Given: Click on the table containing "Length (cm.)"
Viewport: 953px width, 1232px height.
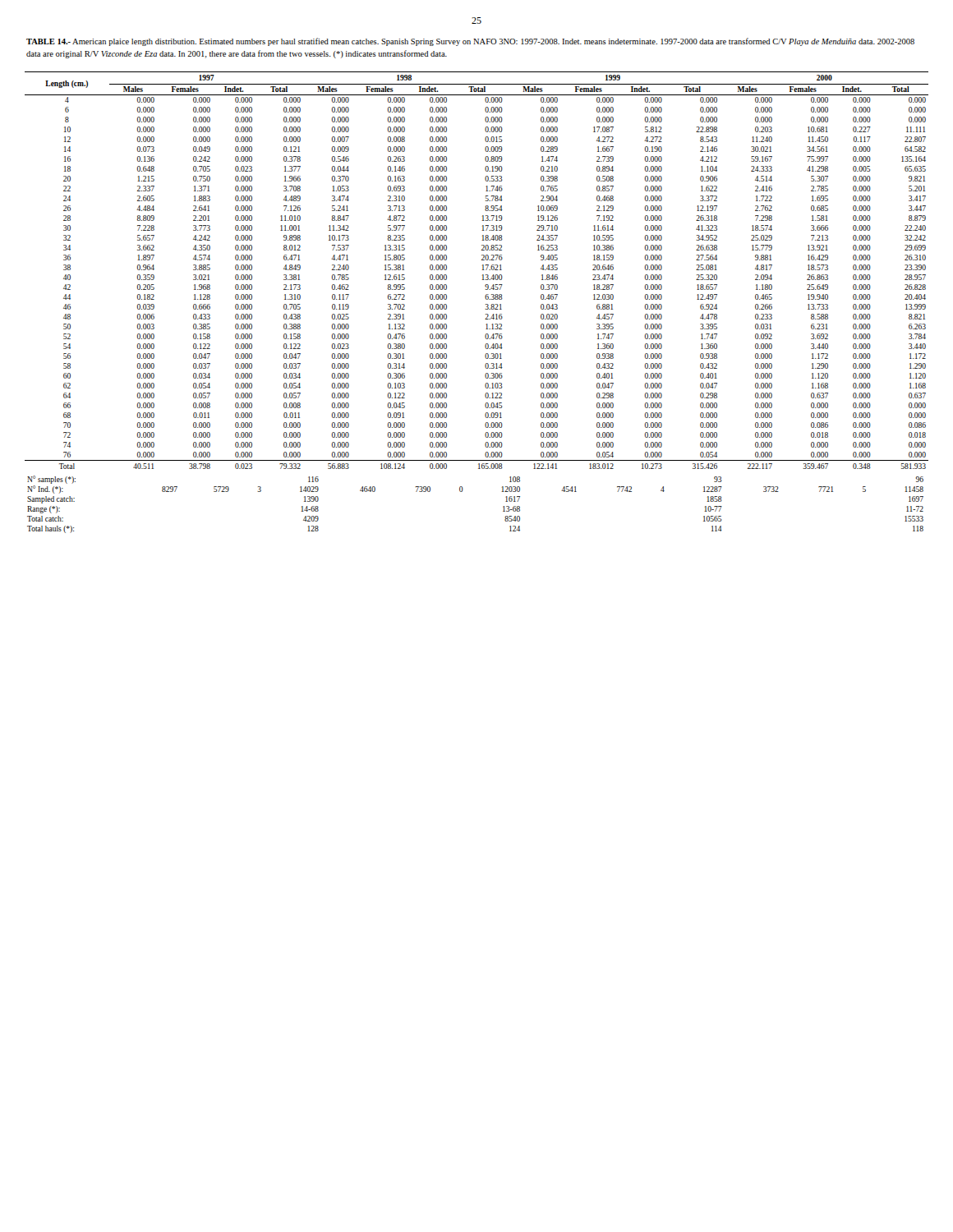Looking at the screenshot, I should click(476, 303).
